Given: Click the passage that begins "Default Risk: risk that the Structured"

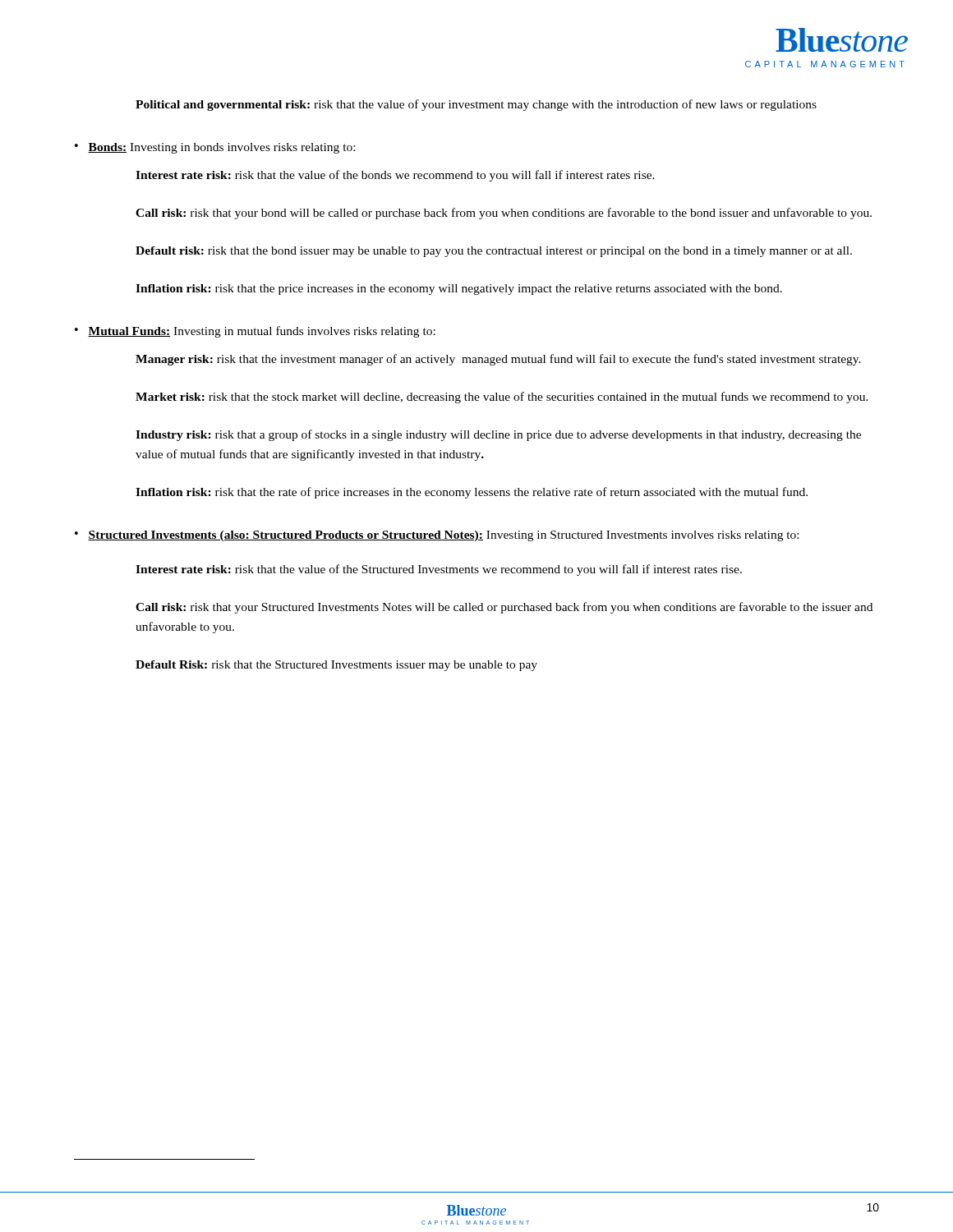Looking at the screenshot, I should (507, 665).
